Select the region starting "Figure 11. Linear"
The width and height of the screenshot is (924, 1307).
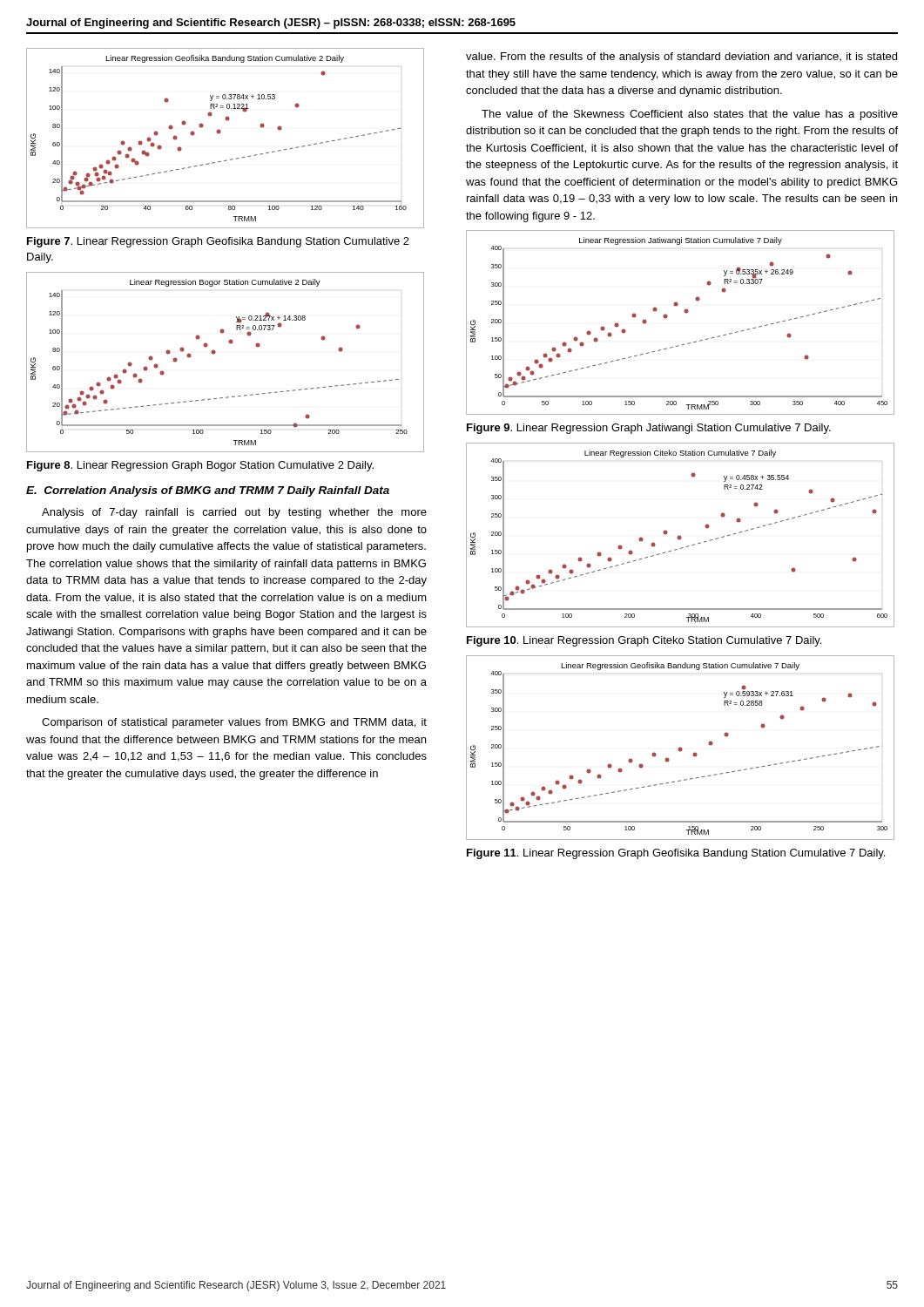pos(676,853)
